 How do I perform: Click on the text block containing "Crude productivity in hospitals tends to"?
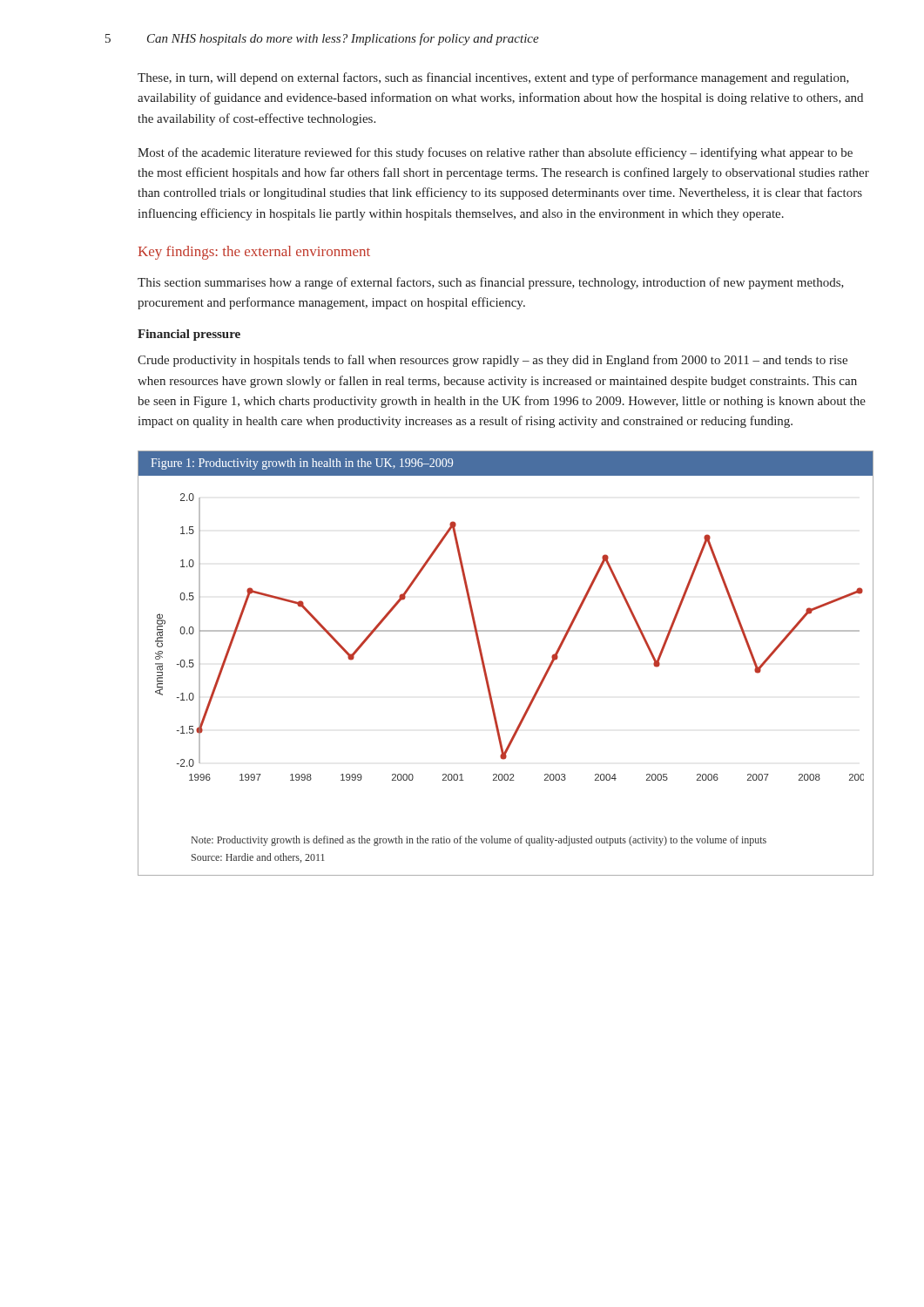click(x=502, y=390)
